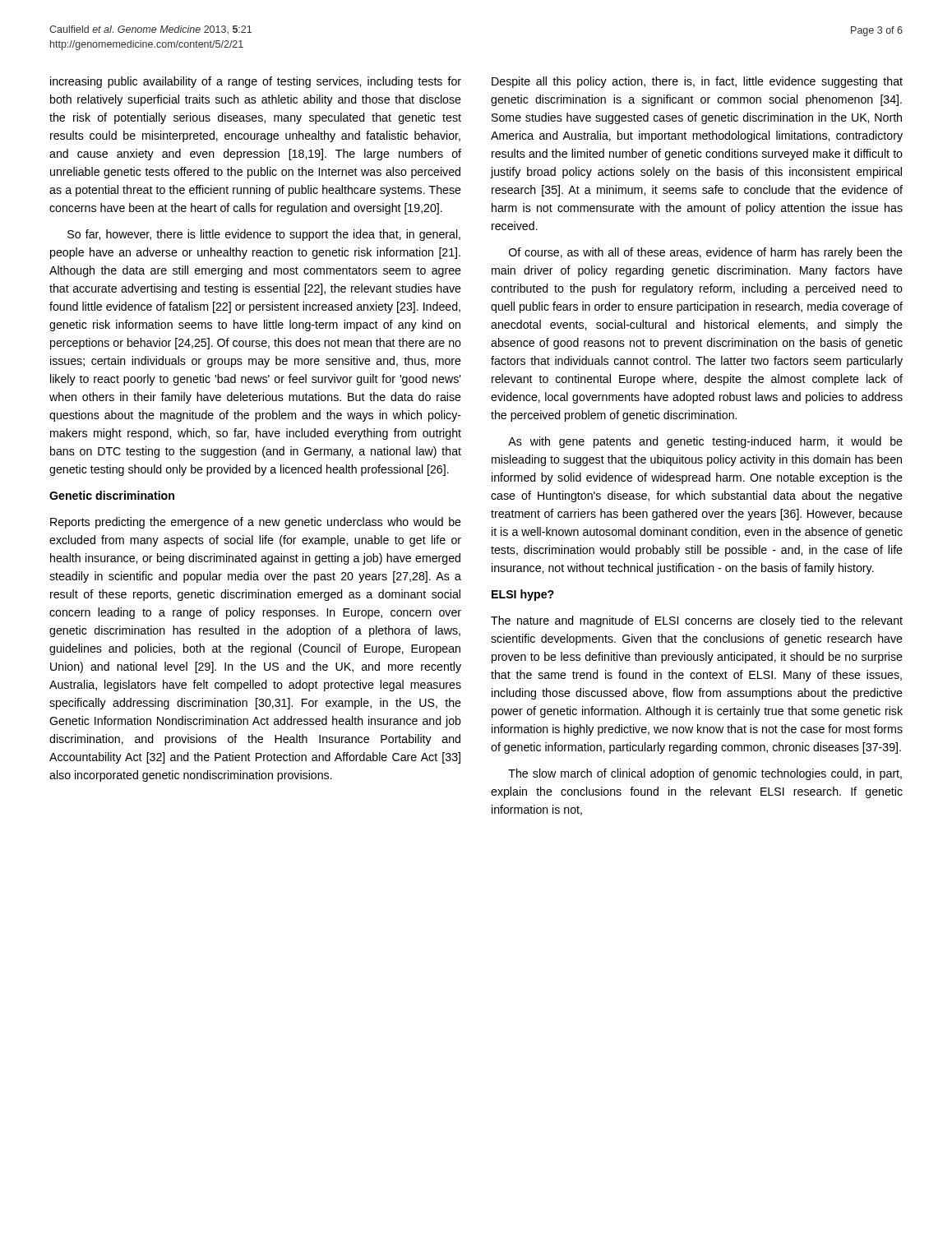Find the text block with the text "Of course, as with all of these"
Viewport: 952px width, 1233px height.
tap(697, 334)
